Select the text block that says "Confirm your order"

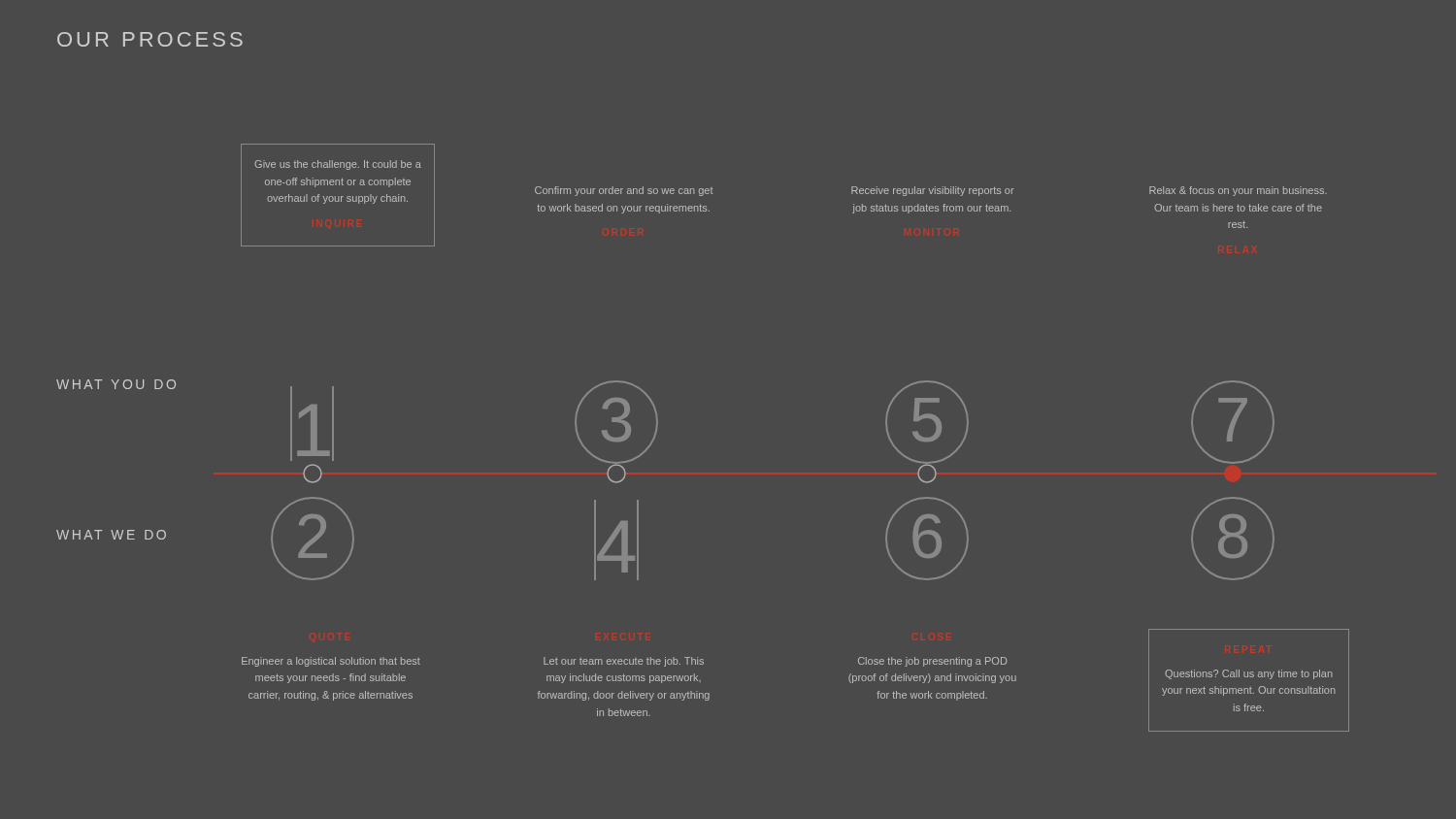point(624,212)
